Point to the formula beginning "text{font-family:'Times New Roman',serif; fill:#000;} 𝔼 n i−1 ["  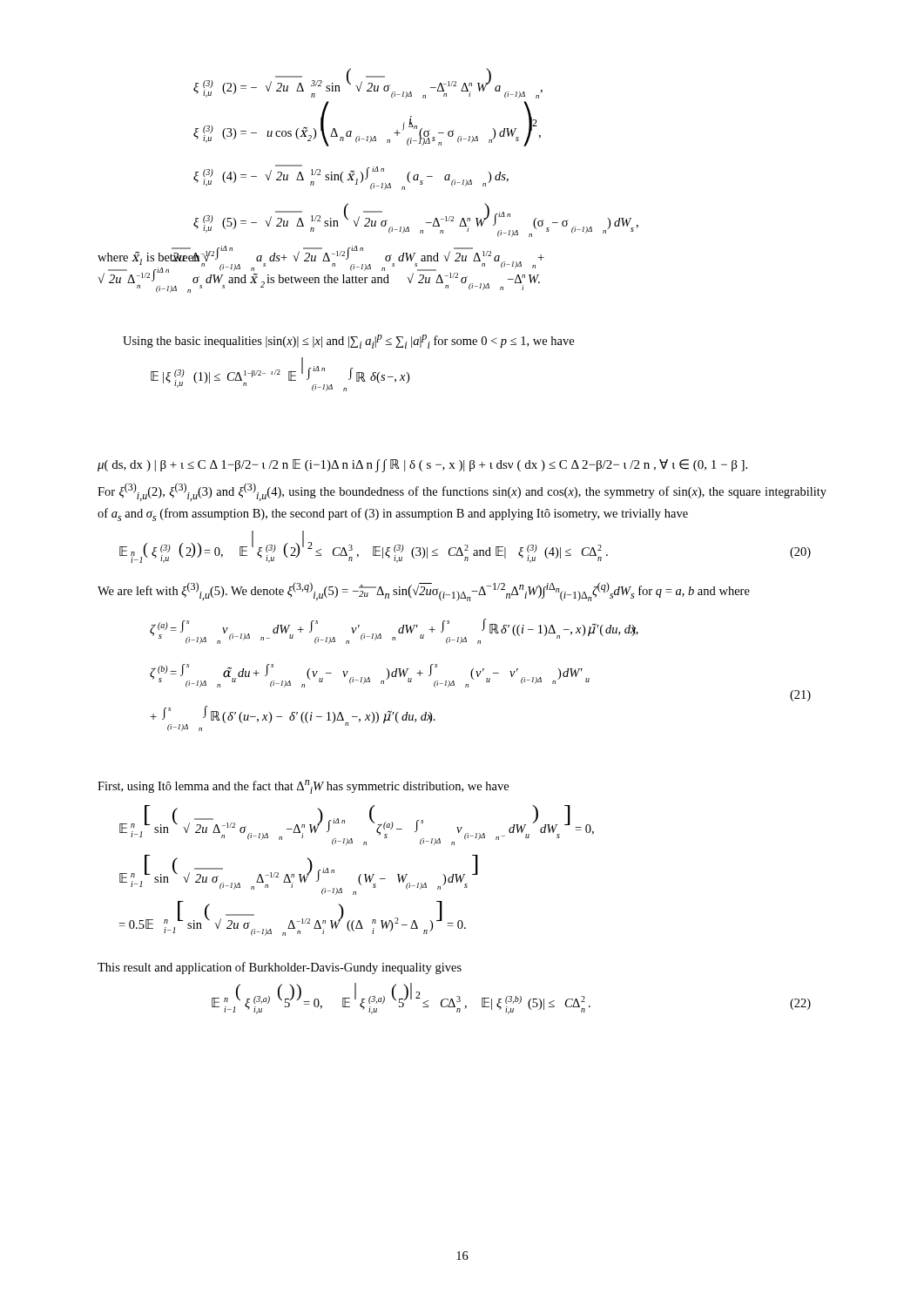(x=461, y=876)
